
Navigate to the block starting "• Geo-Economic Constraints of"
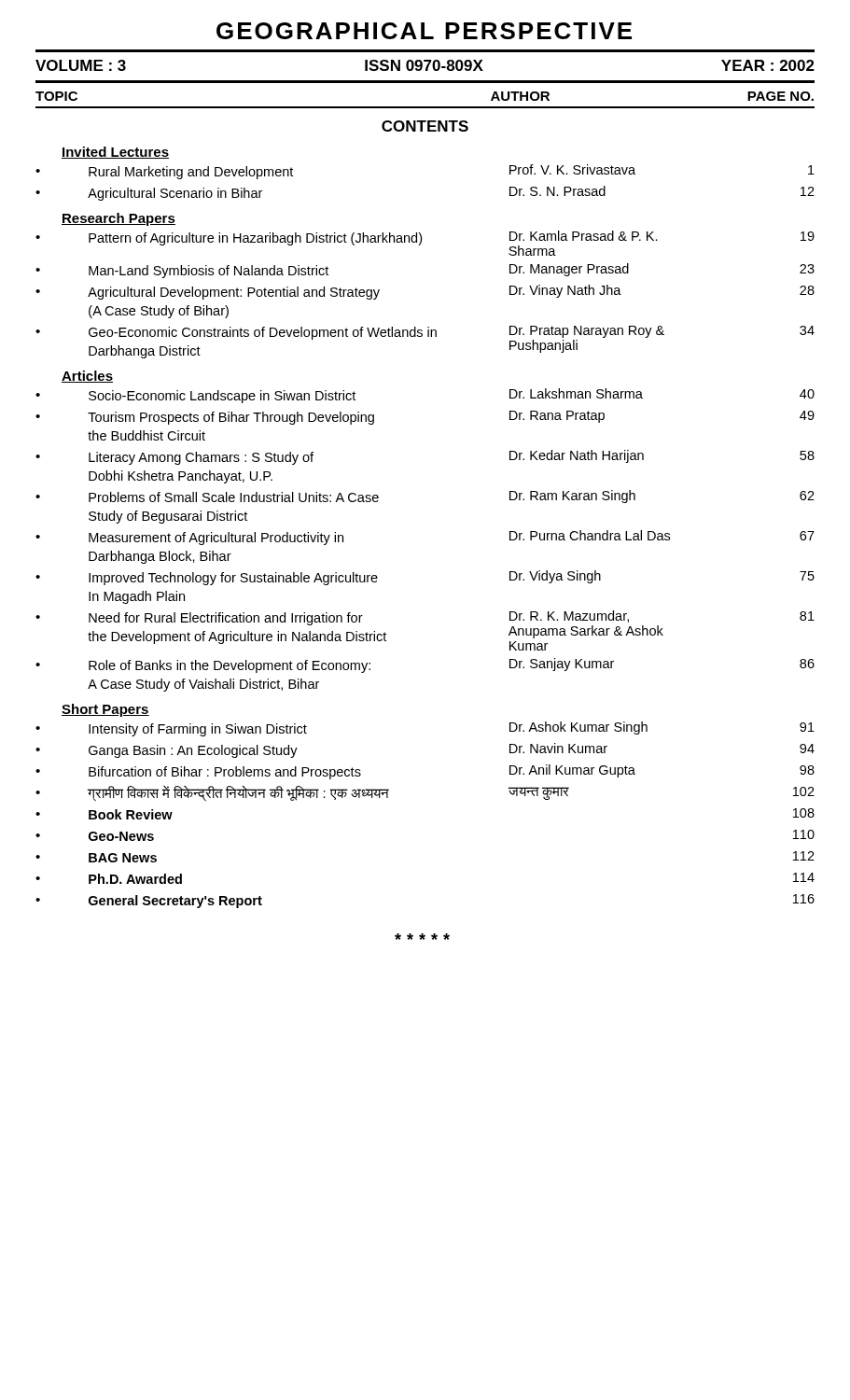click(x=425, y=342)
